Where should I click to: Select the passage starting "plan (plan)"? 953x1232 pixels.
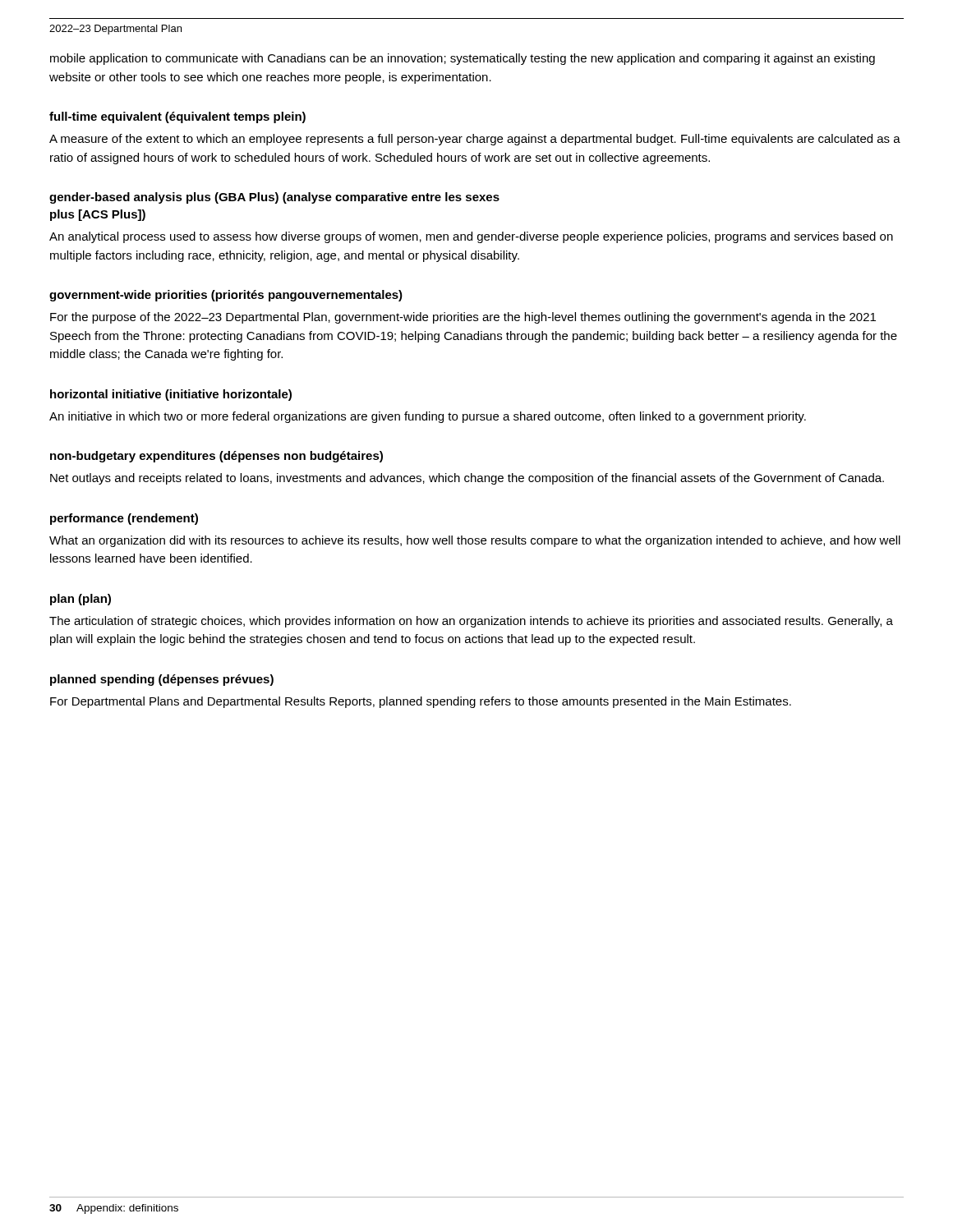coord(80,598)
